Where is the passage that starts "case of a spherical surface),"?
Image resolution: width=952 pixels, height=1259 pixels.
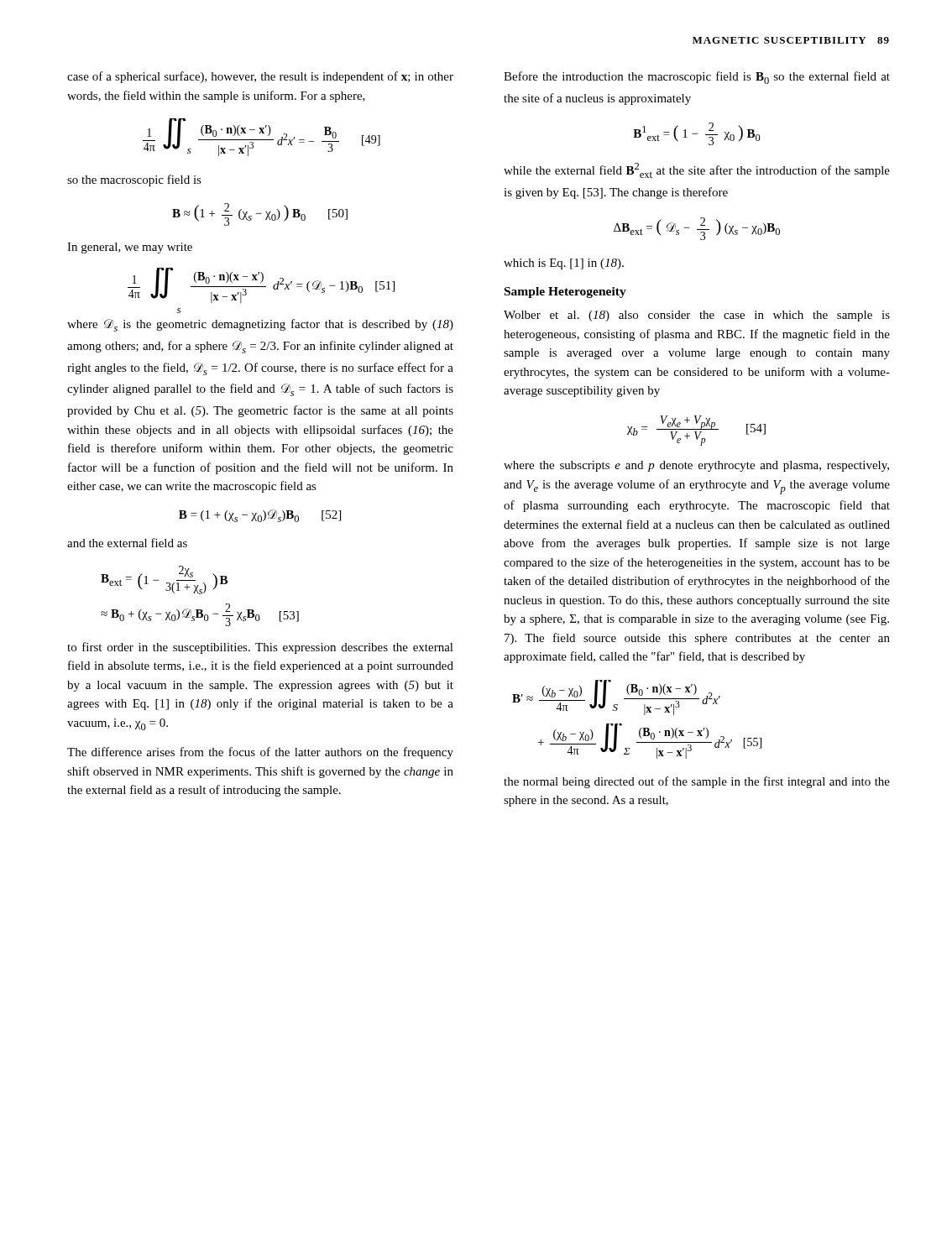(260, 86)
